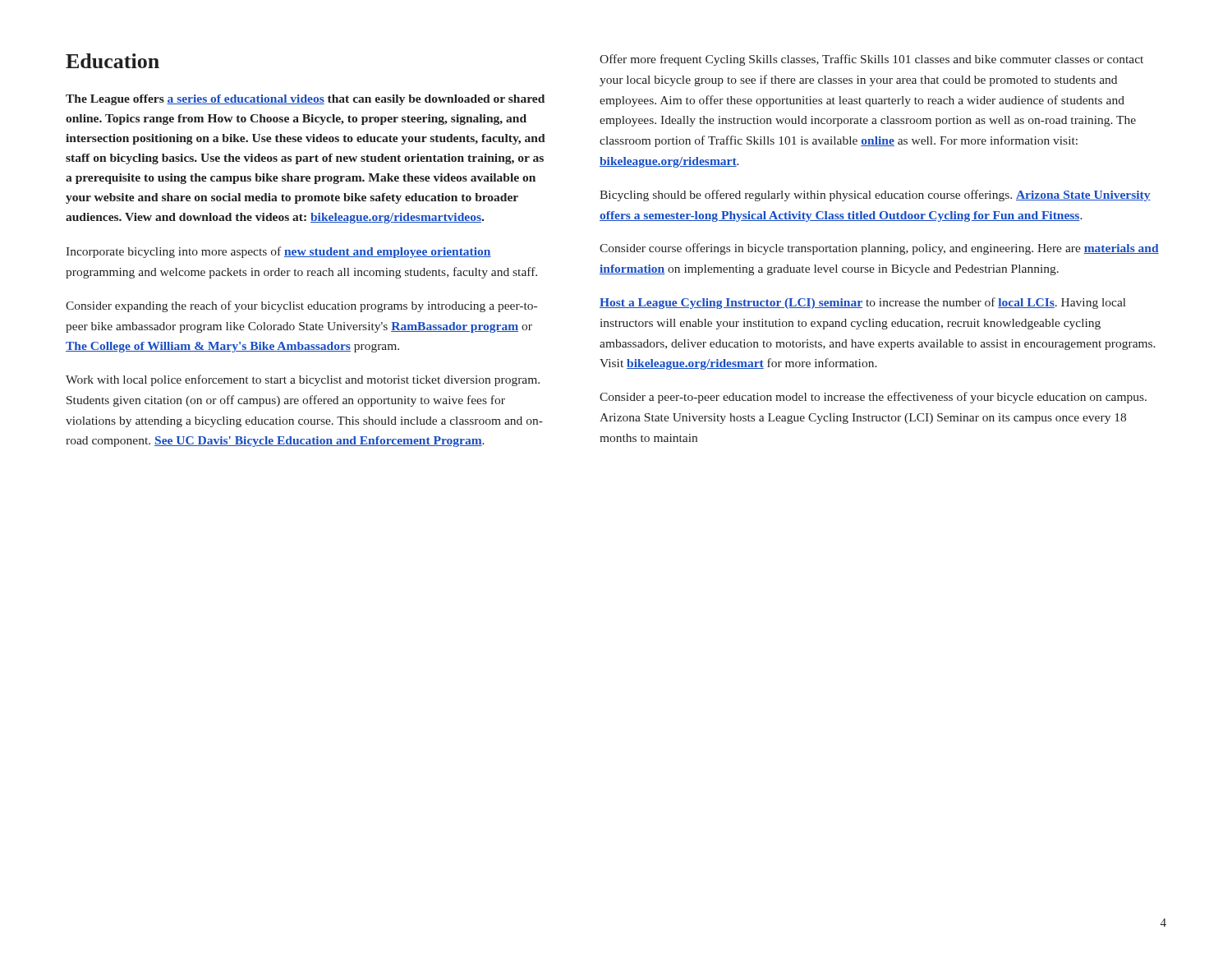Find the block on this page that starts "Offer more frequent"
The image size is (1232, 953).
point(883,110)
